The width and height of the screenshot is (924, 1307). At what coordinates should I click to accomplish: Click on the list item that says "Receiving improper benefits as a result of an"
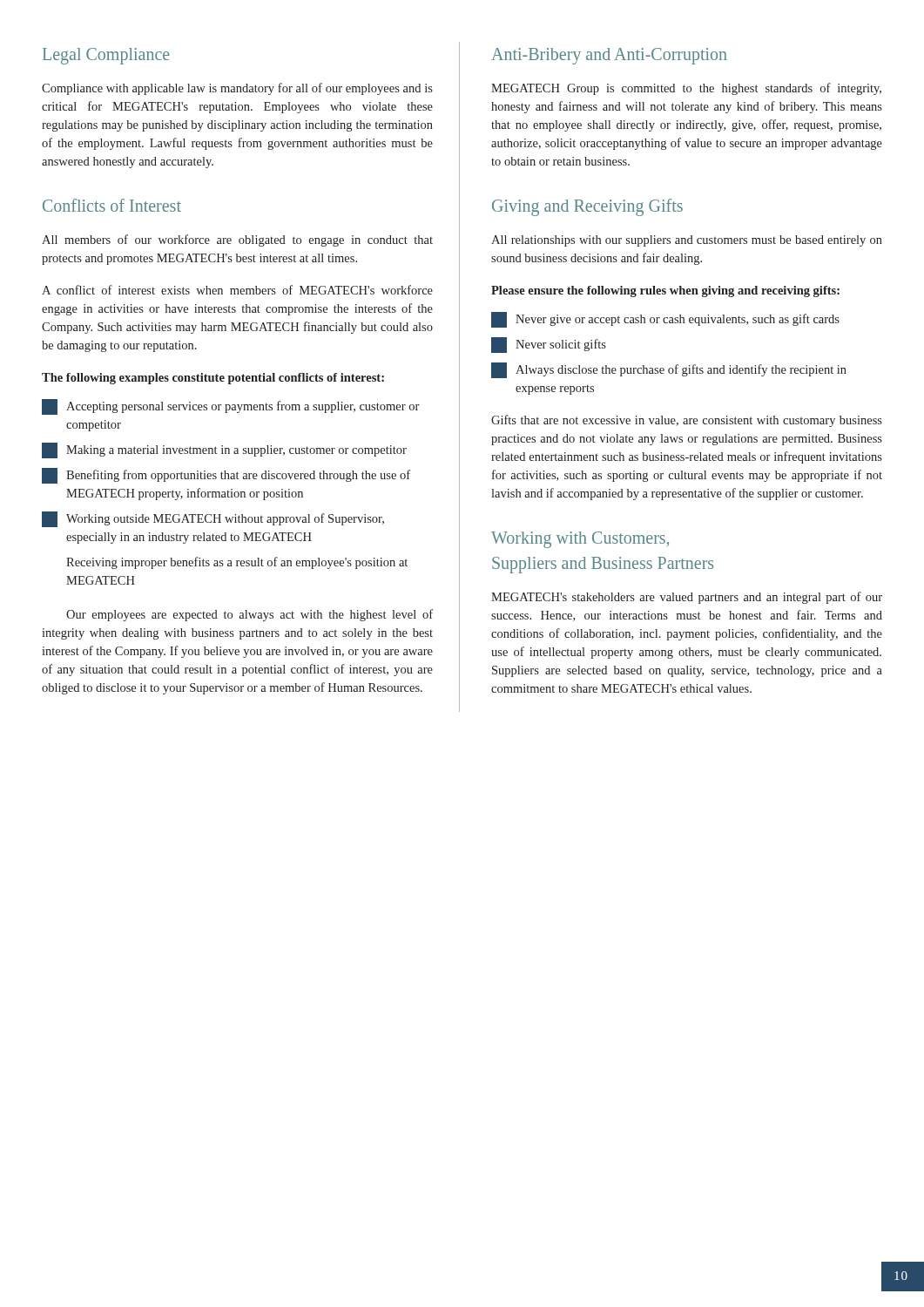tap(237, 572)
